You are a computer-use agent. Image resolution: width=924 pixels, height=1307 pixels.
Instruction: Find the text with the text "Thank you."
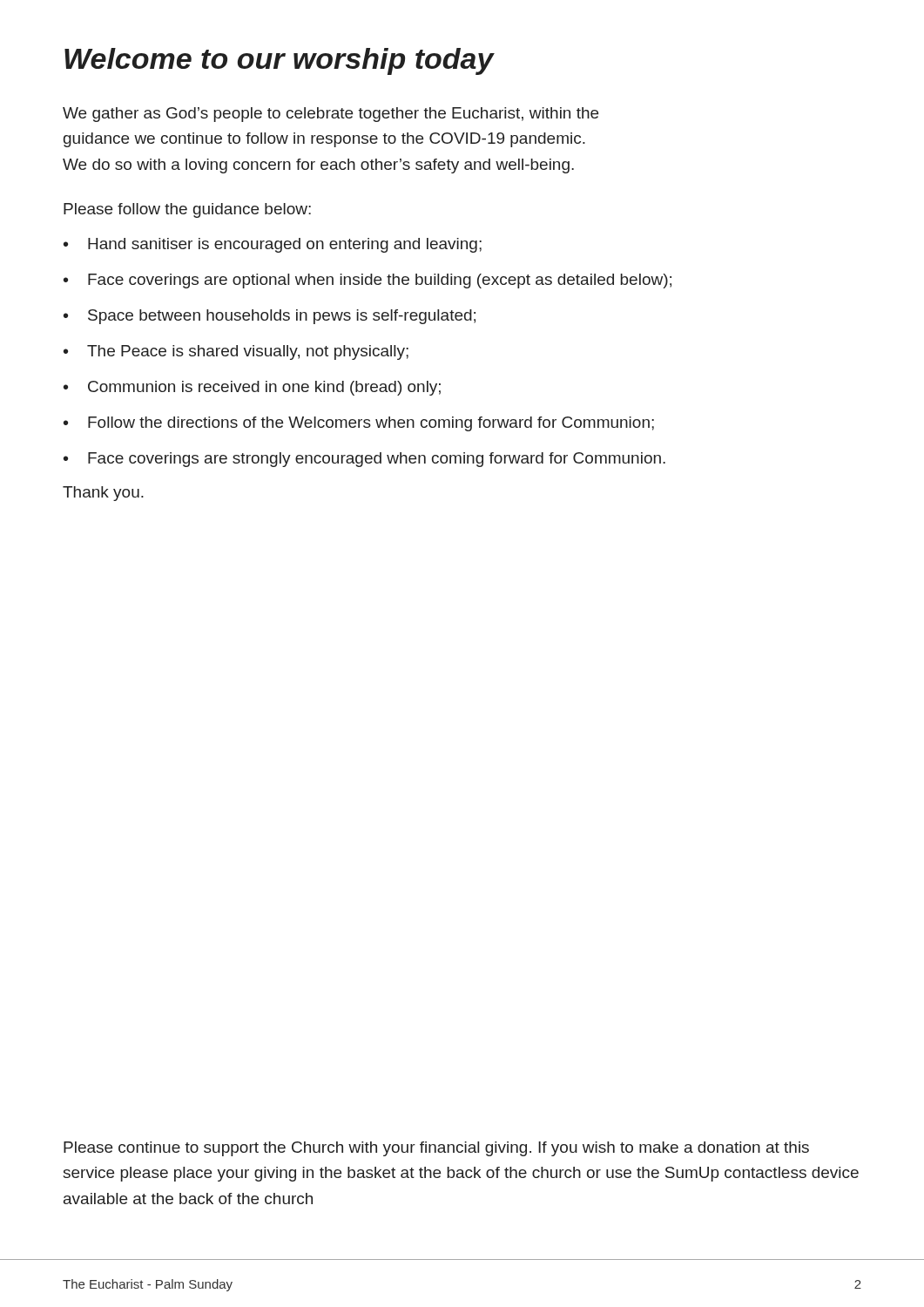pos(104,492)
